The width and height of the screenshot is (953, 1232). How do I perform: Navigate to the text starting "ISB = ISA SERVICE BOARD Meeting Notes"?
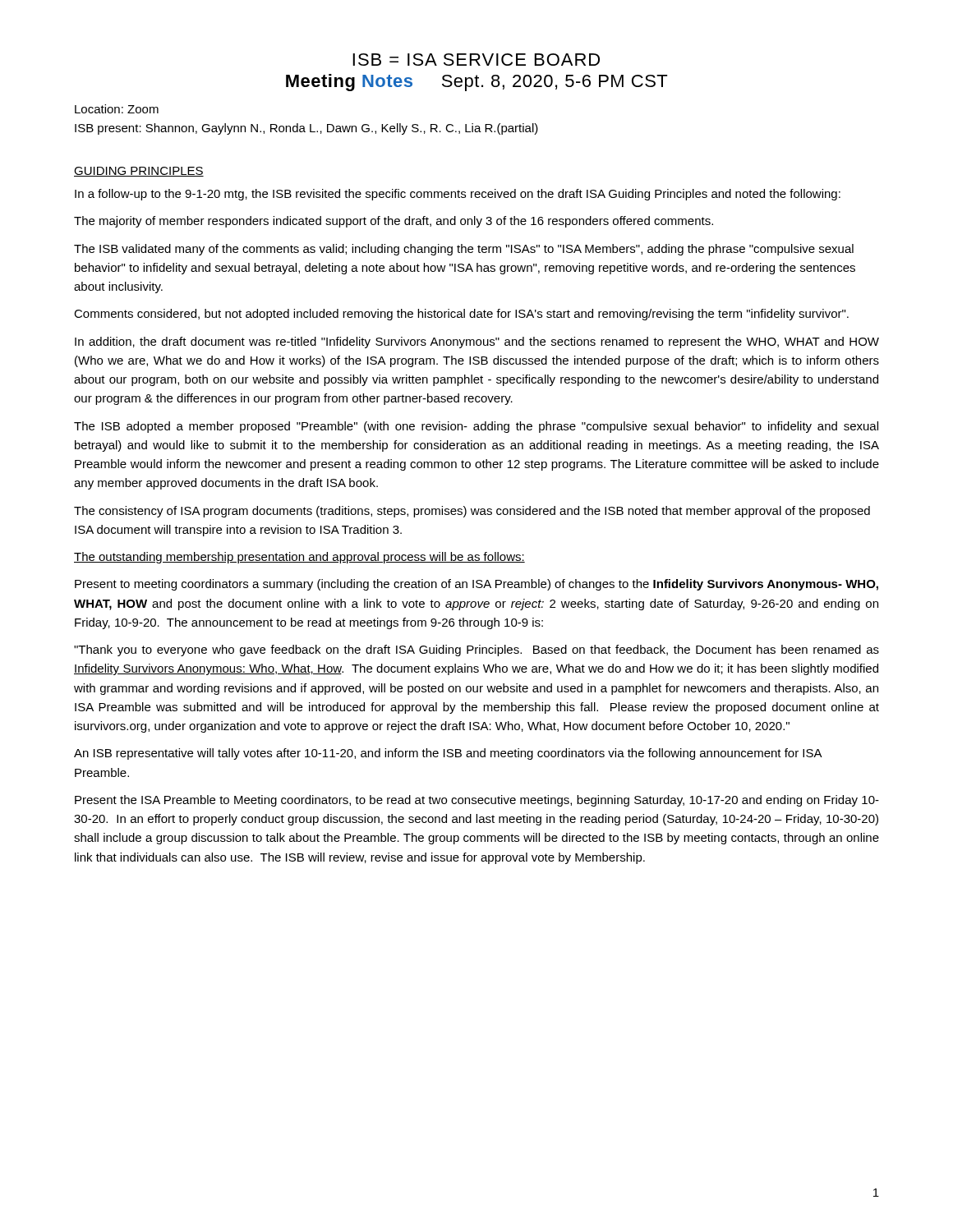476,71
